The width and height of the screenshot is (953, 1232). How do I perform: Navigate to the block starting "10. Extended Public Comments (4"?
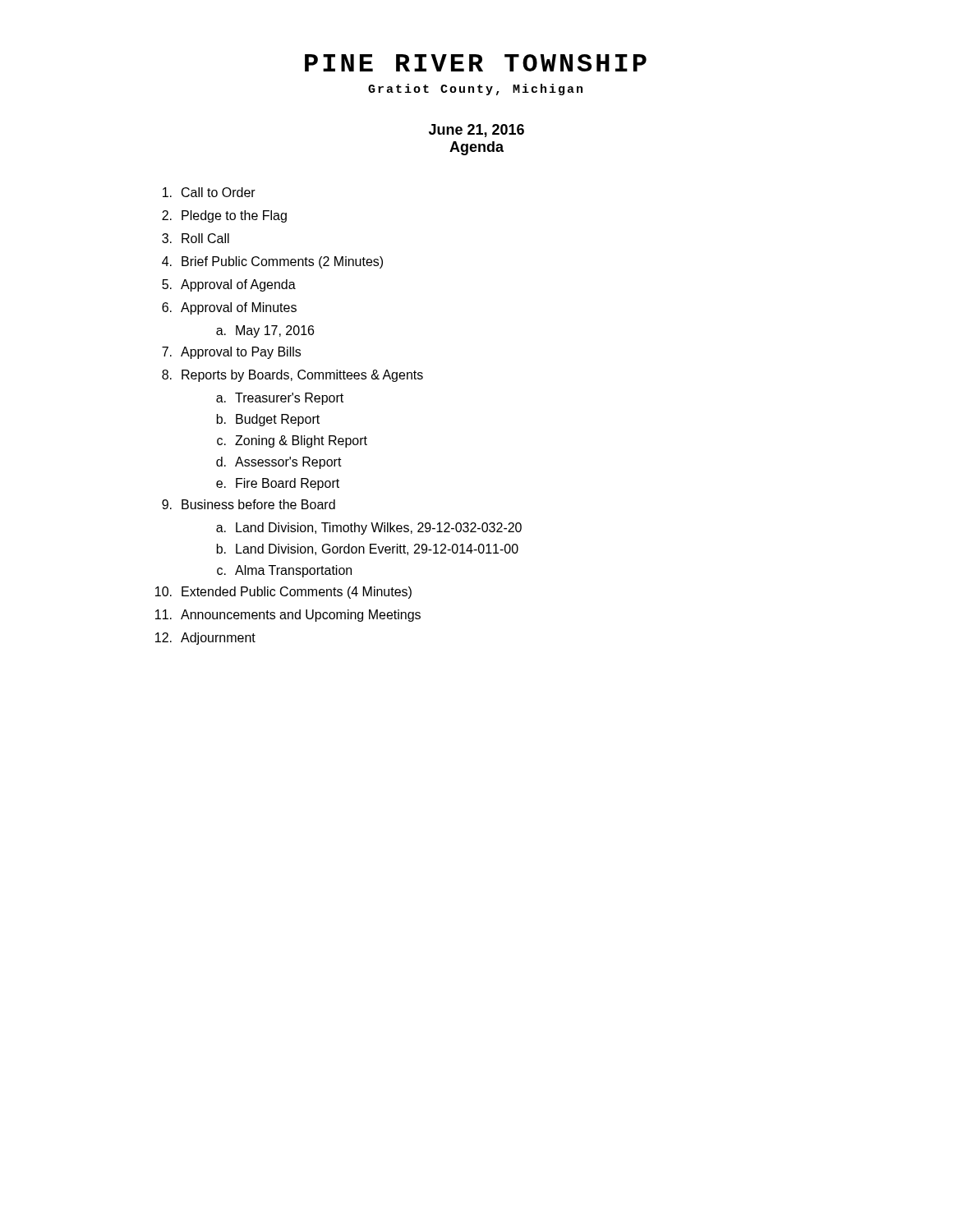pyautogui.click(x=272, y=592)
